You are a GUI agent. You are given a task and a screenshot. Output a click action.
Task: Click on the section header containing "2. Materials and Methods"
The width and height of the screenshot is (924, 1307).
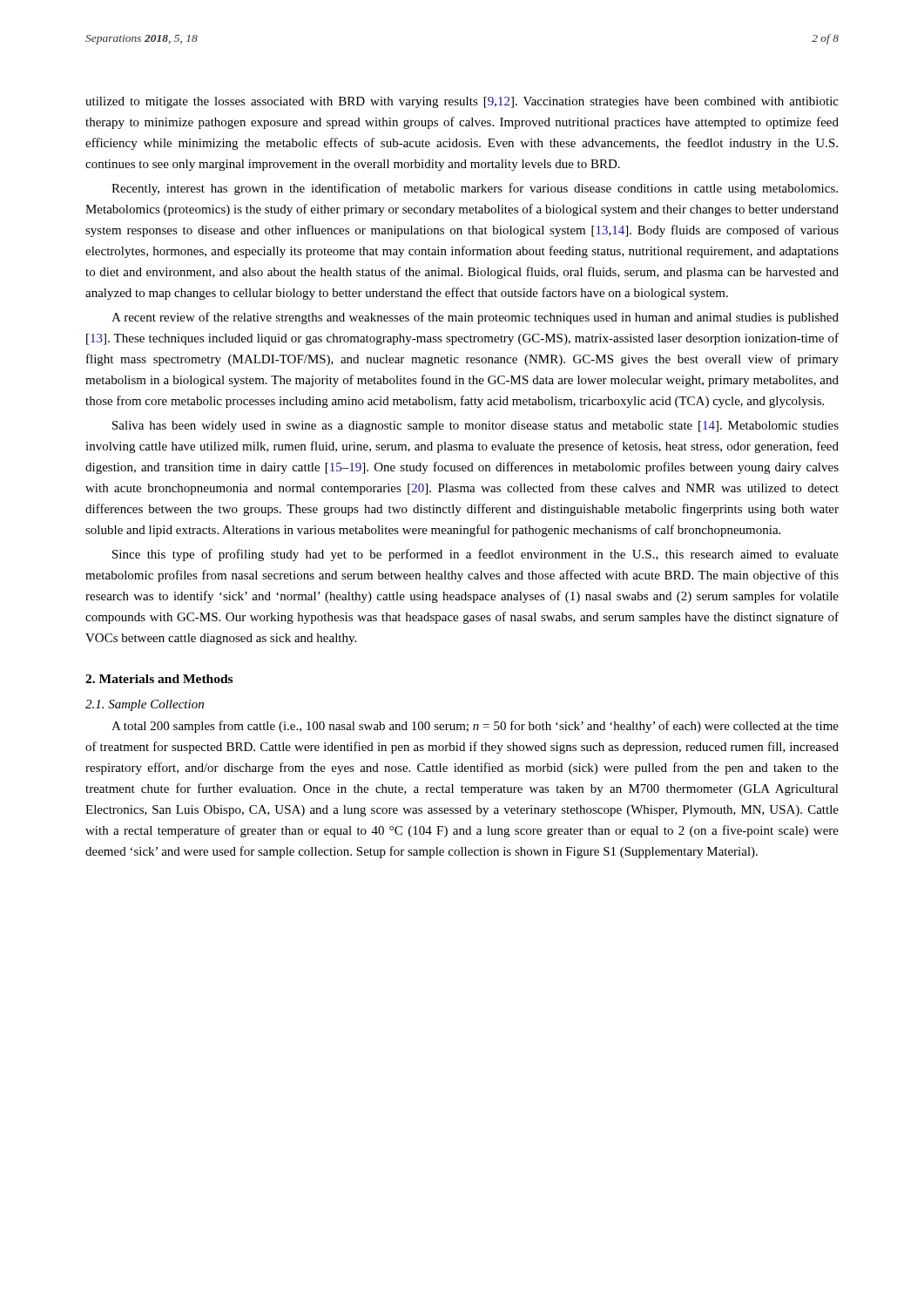159,678
